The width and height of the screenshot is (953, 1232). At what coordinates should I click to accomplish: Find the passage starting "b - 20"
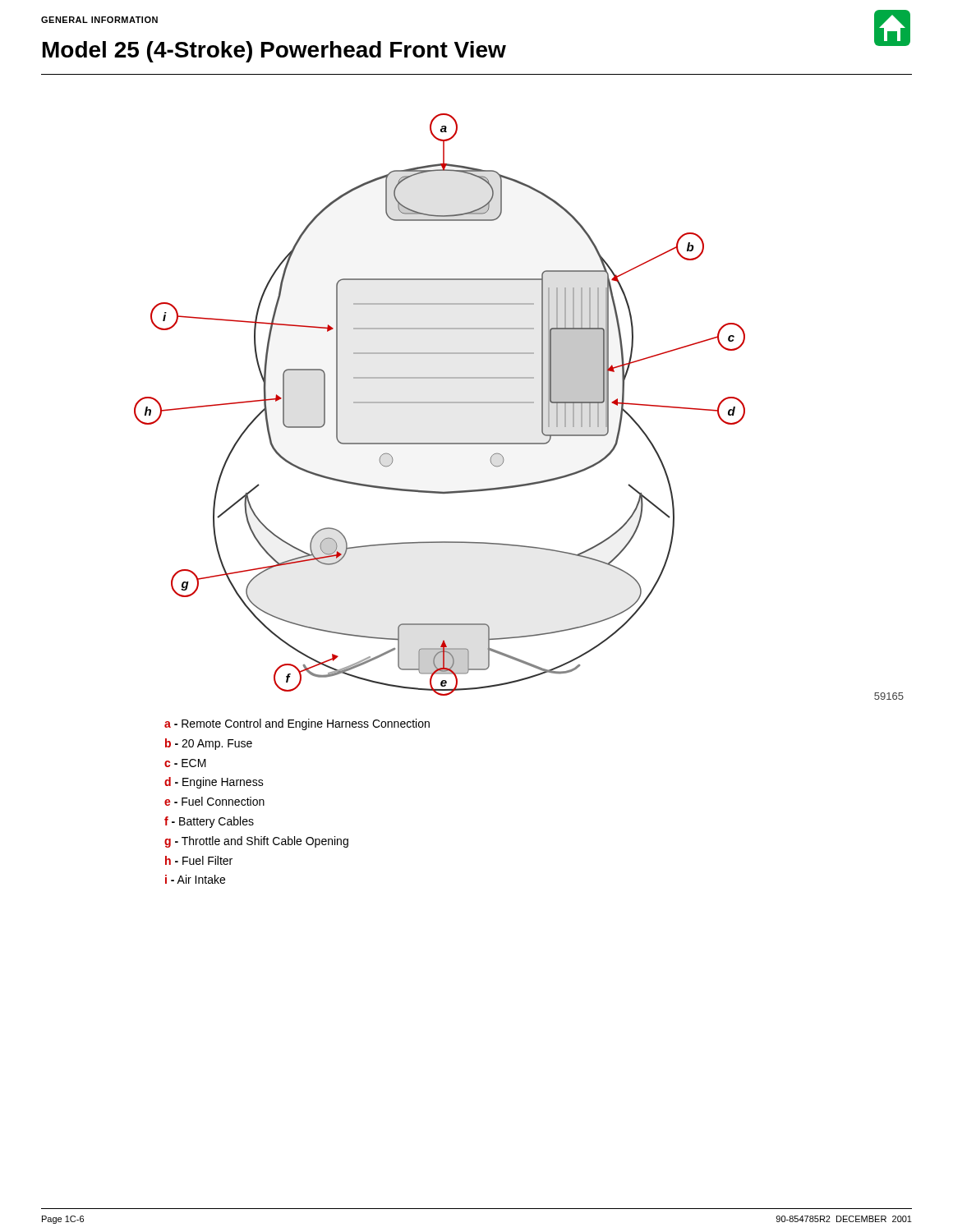point(208,743)
